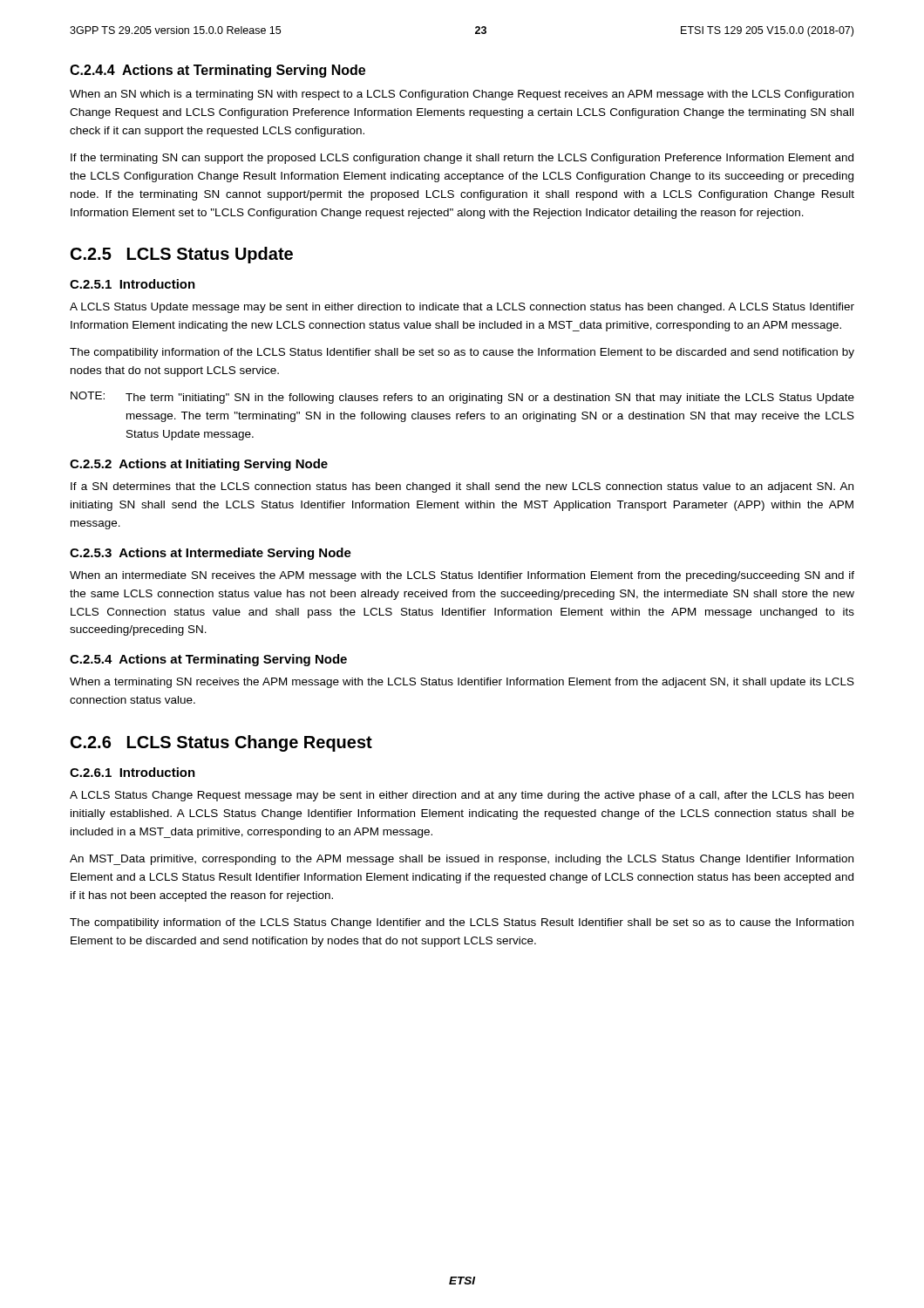The width and height of the screenshot is (924, 1308).
Task: Point to the section header beginning "C.2.5.3 Actions at Intermediate"
Action: (211, 554)
